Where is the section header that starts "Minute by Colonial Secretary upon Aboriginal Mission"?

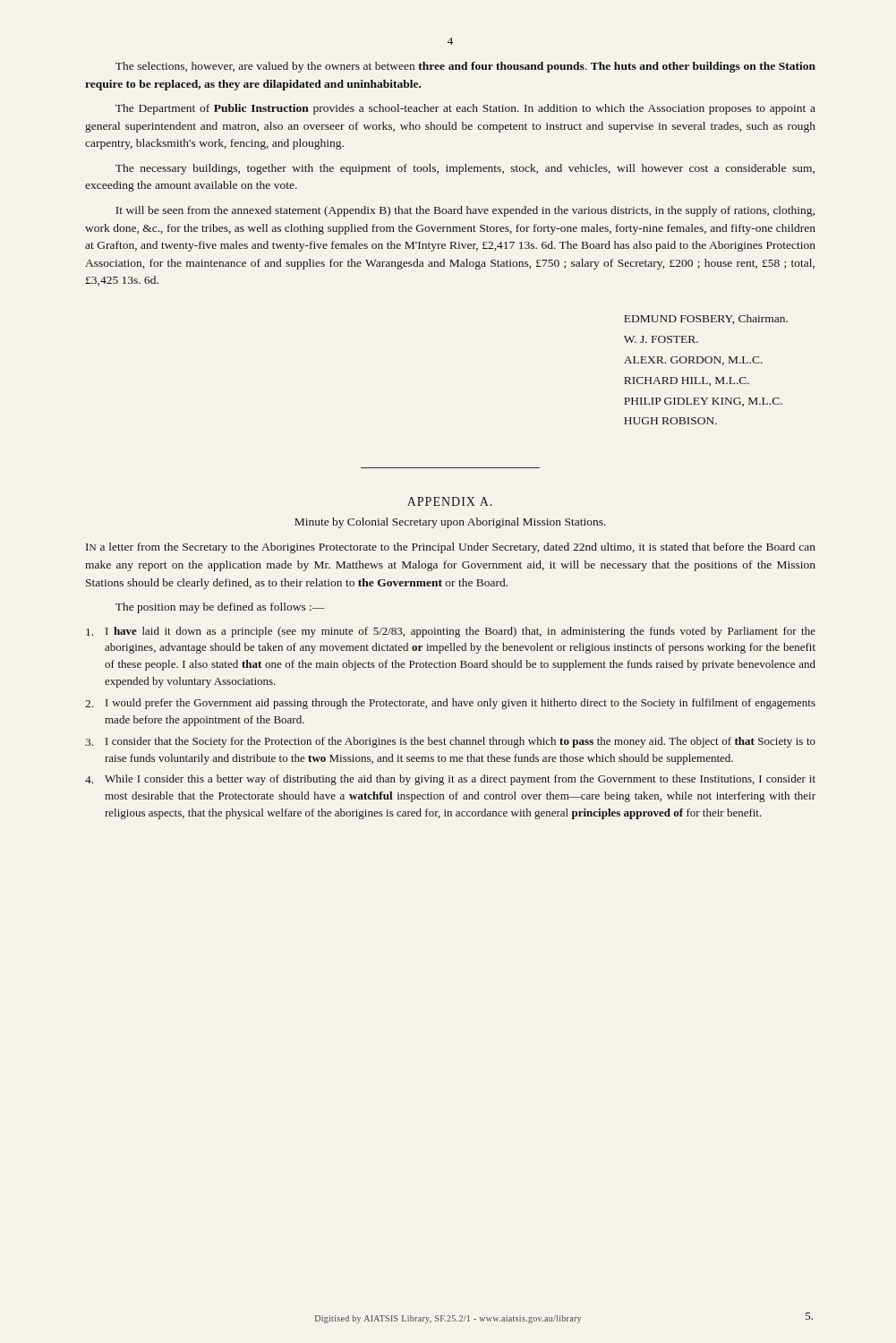[450, 522]
